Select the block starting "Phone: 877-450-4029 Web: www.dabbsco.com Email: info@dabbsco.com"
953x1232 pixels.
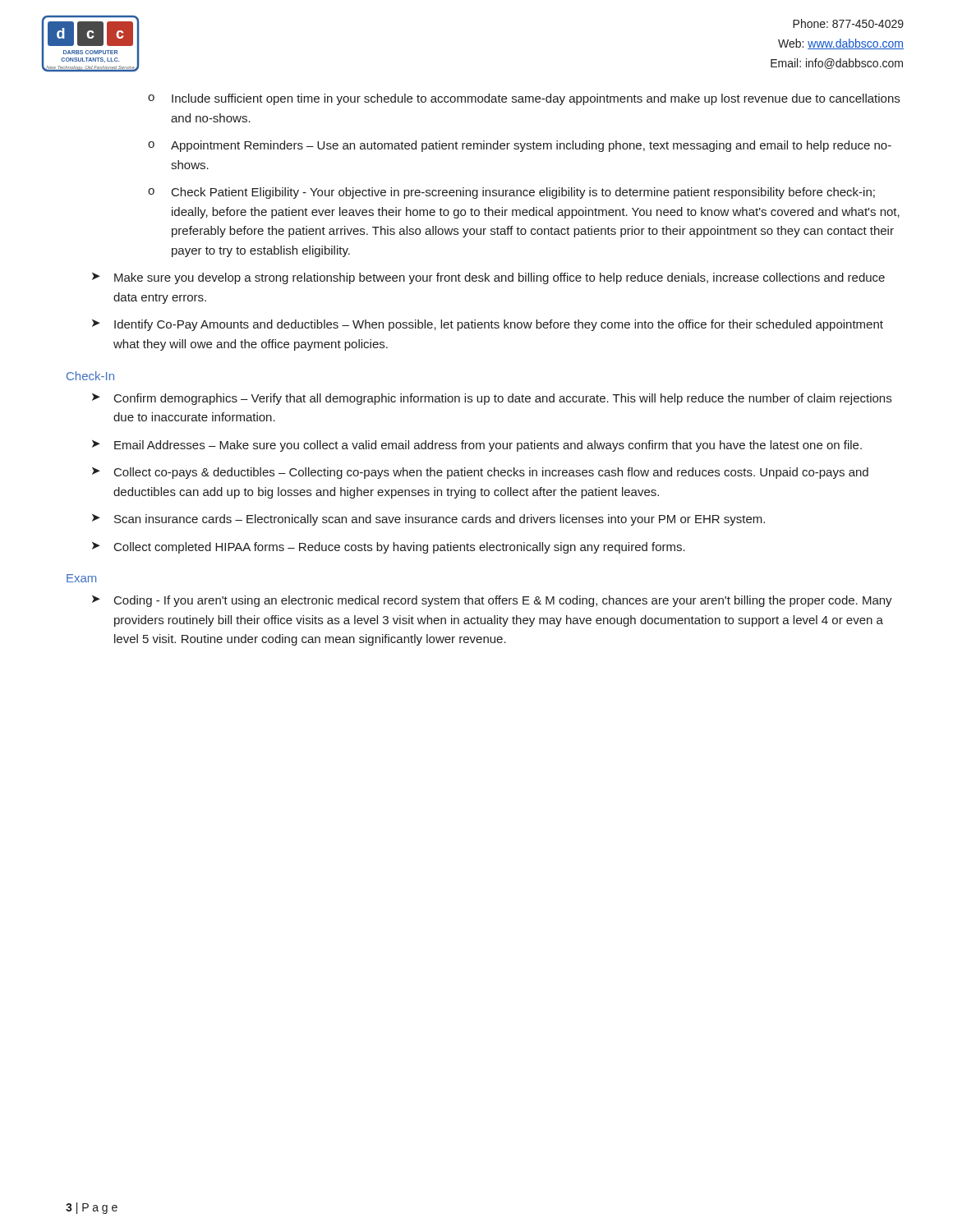click(837, 43)
